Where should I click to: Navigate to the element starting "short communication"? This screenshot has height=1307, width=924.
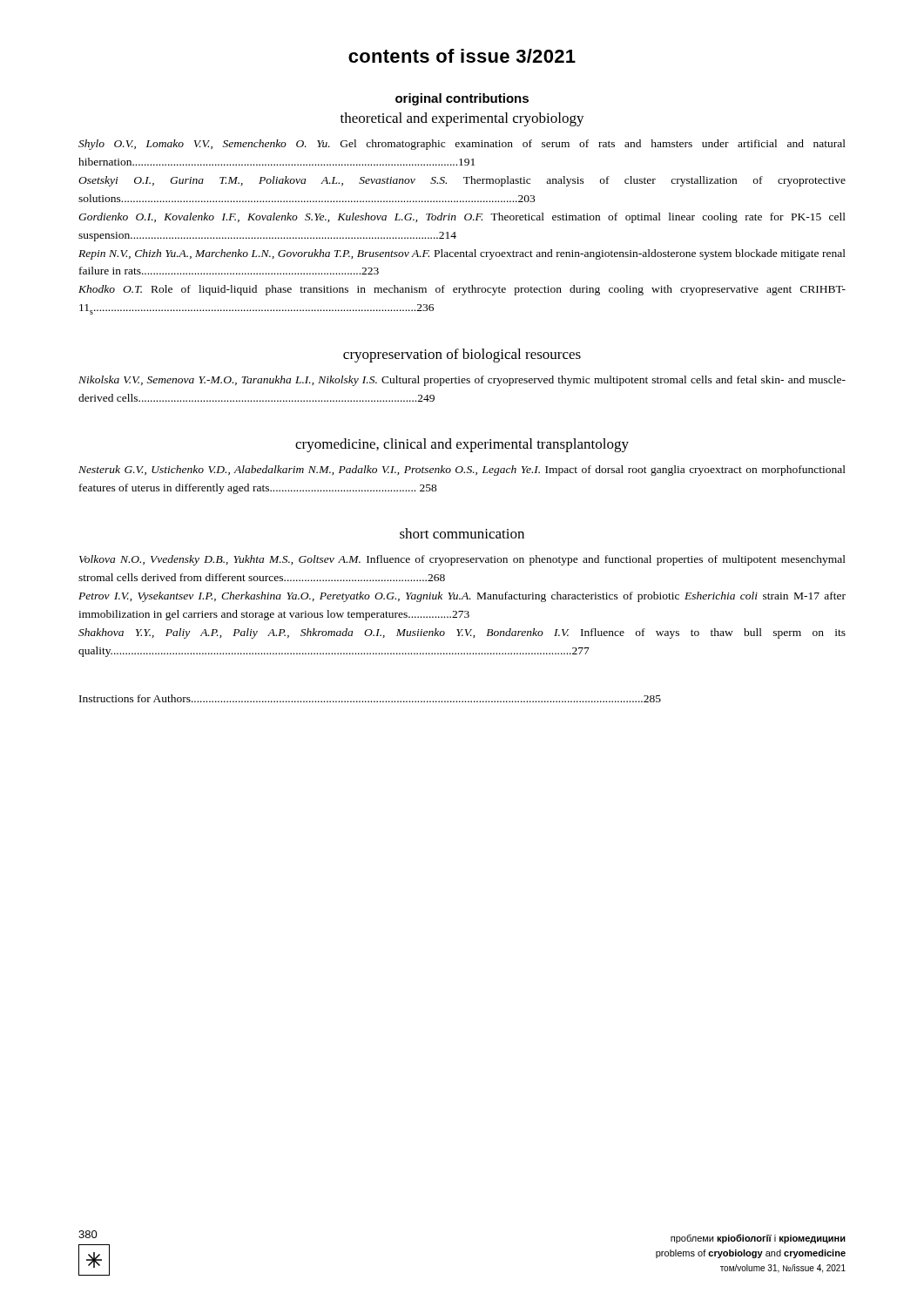(x=462, y=534)
